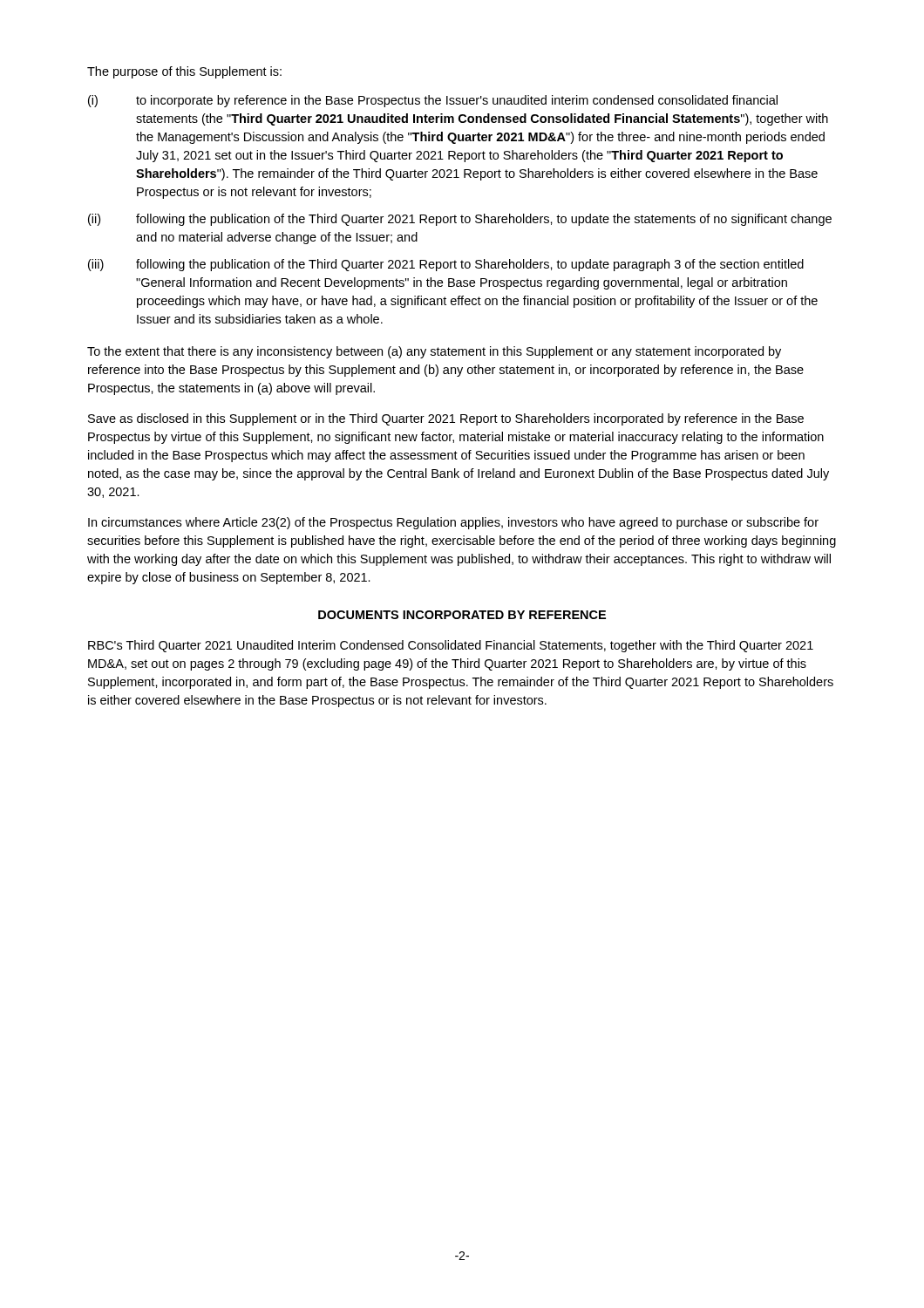Click on the passage starting "(iii) following the publication of"

(462, 292)
